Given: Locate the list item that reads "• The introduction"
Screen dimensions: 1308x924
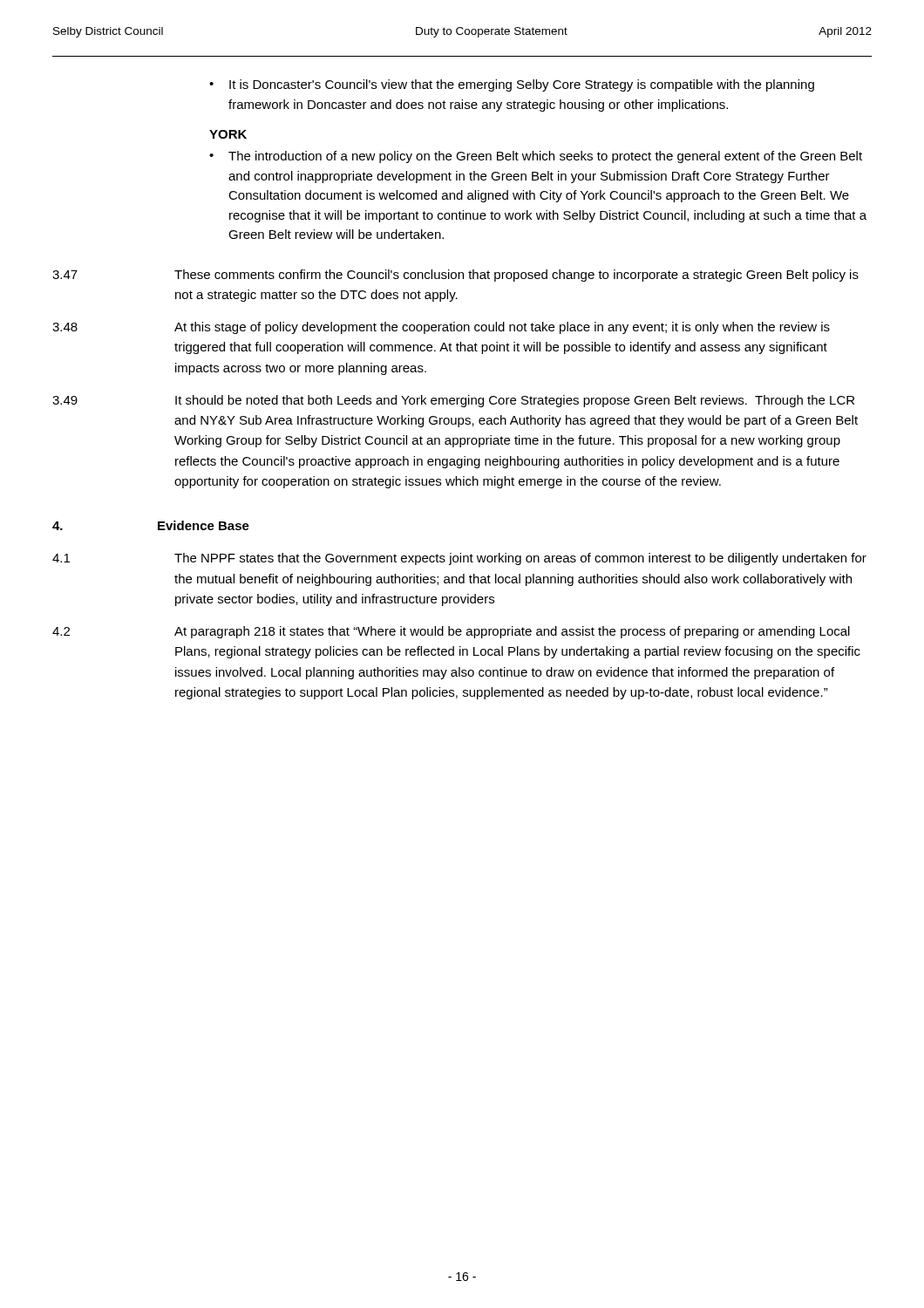Looking at the screenshot, I should pos(540,196).
